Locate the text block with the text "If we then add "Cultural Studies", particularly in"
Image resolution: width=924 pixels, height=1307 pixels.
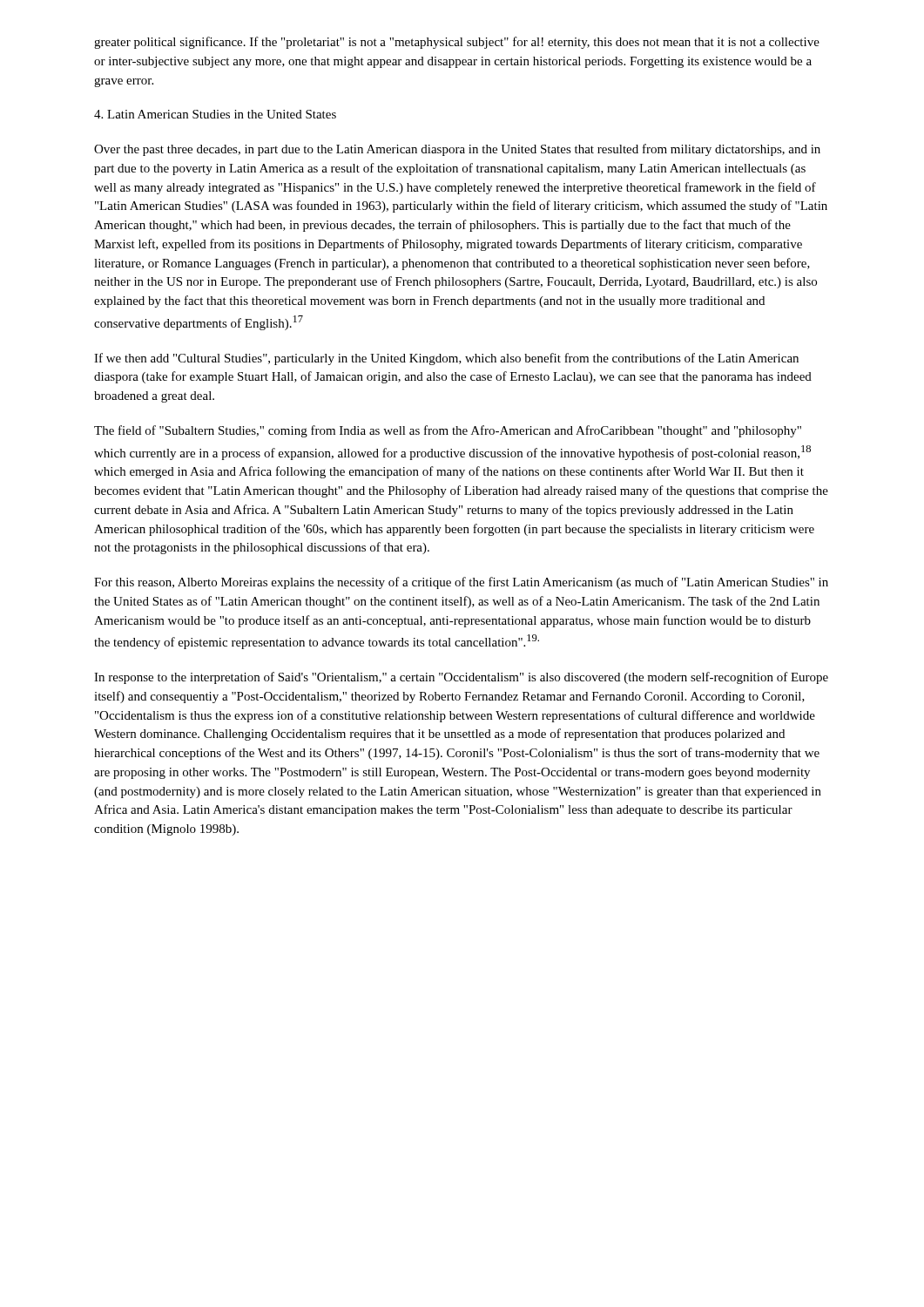point(453,377)
